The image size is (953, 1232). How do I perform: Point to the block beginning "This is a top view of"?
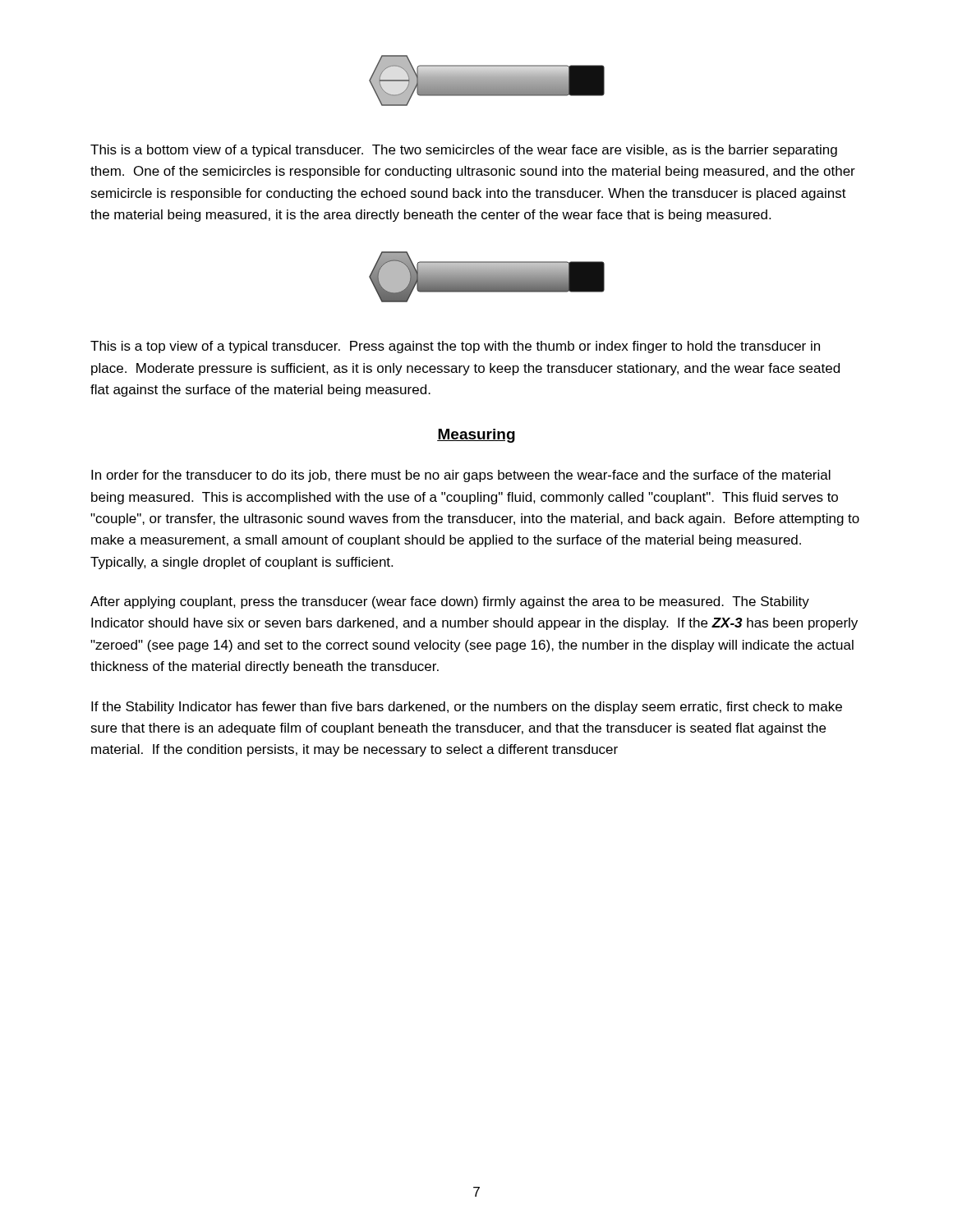click(x=465, y=368)
